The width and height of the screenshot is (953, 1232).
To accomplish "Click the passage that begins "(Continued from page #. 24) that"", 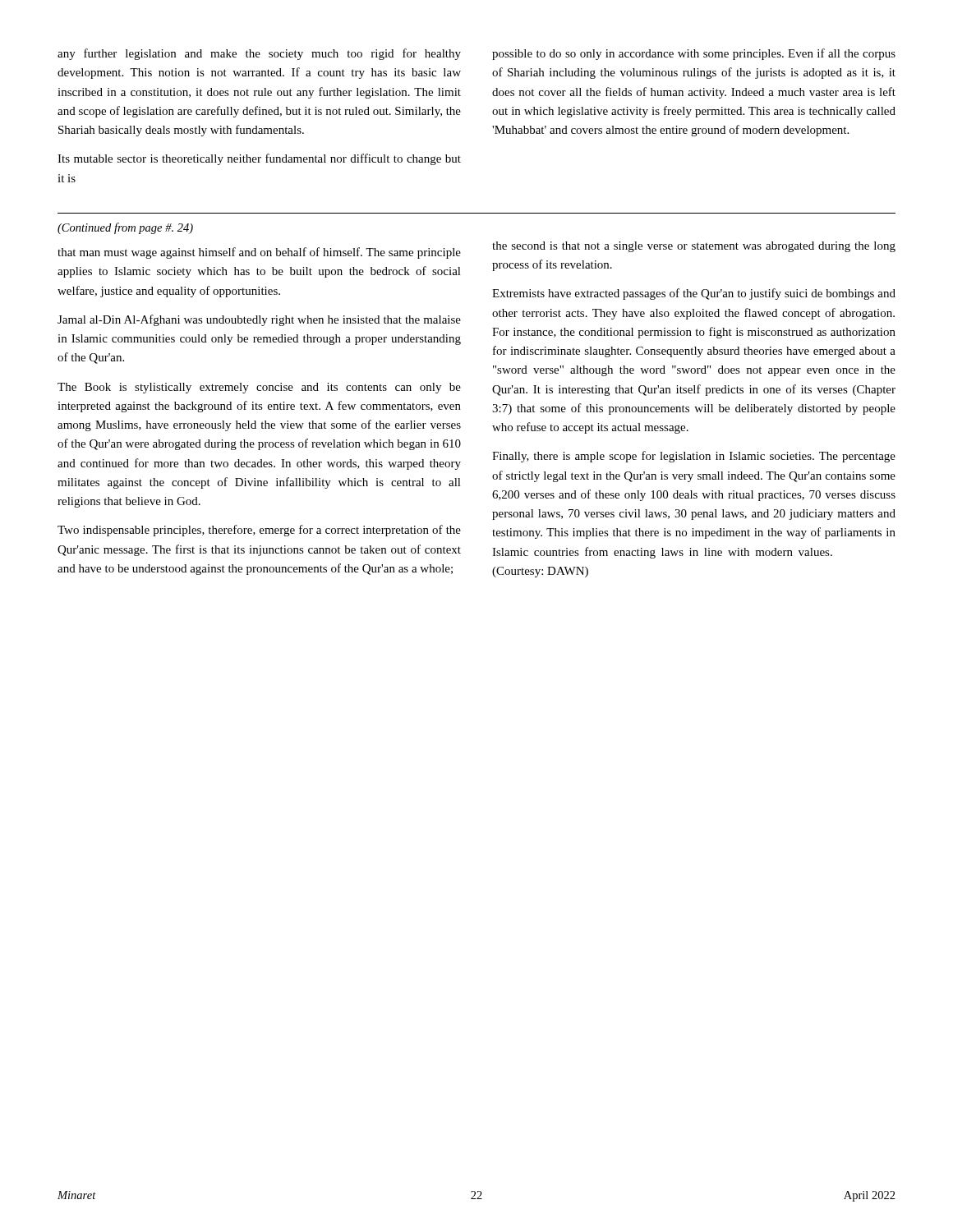I will click(x=259, y=398).
